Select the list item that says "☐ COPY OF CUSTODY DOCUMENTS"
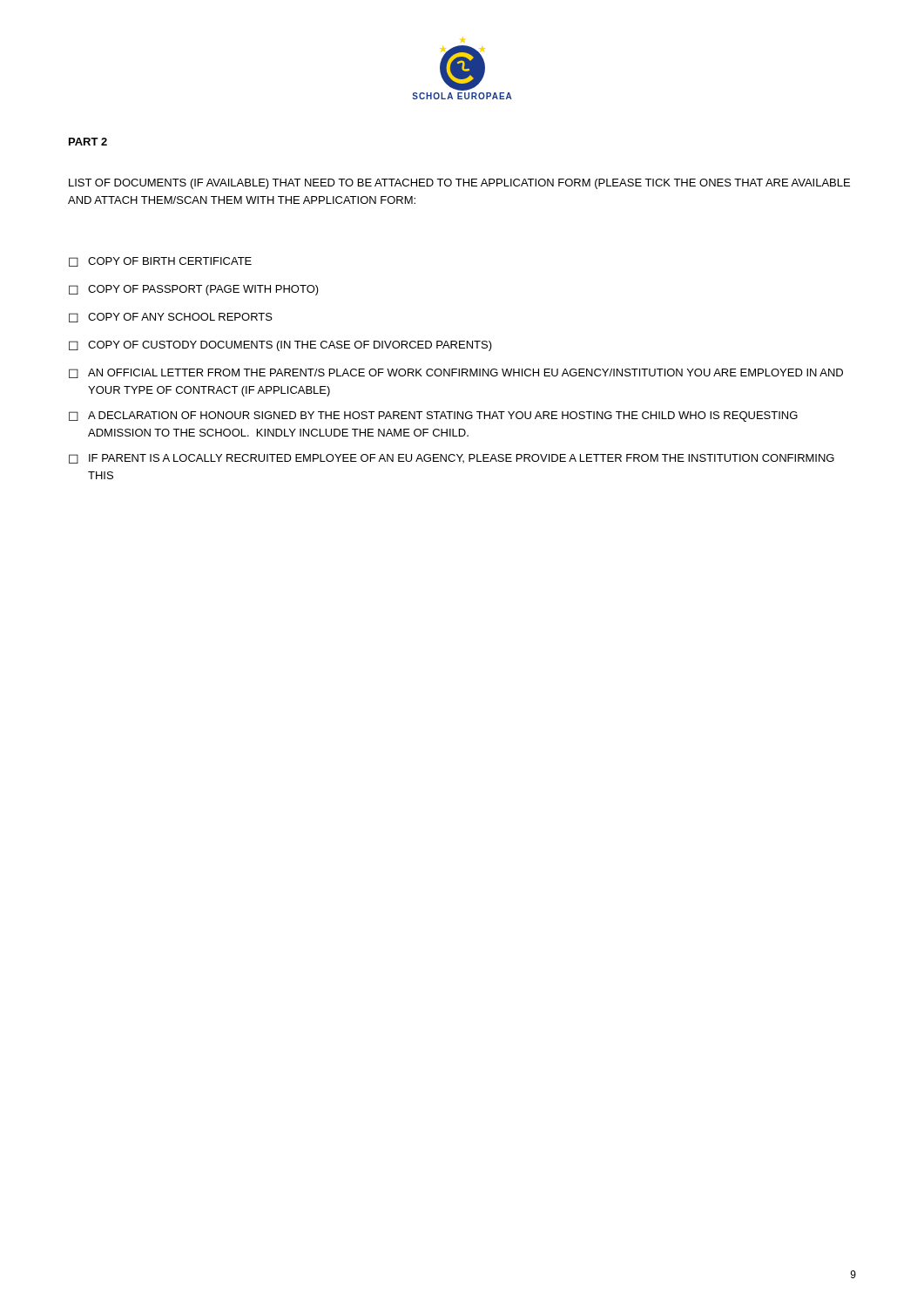This screenshot has height=1307, width=924. [460, 346]
